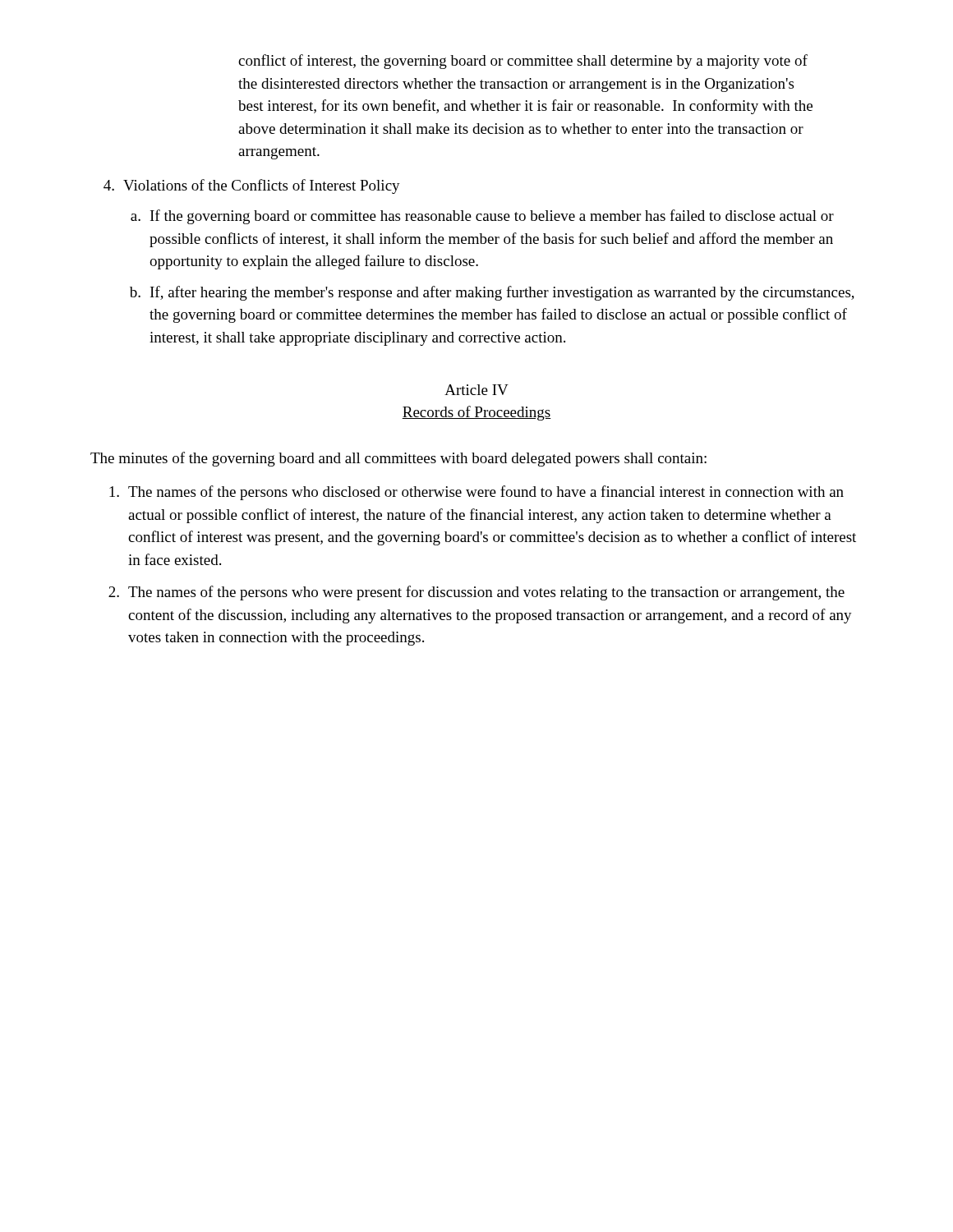The image size is (953, 1232).
Task: Locate the text starting "b. If, after"
Action: pos(489,315)
